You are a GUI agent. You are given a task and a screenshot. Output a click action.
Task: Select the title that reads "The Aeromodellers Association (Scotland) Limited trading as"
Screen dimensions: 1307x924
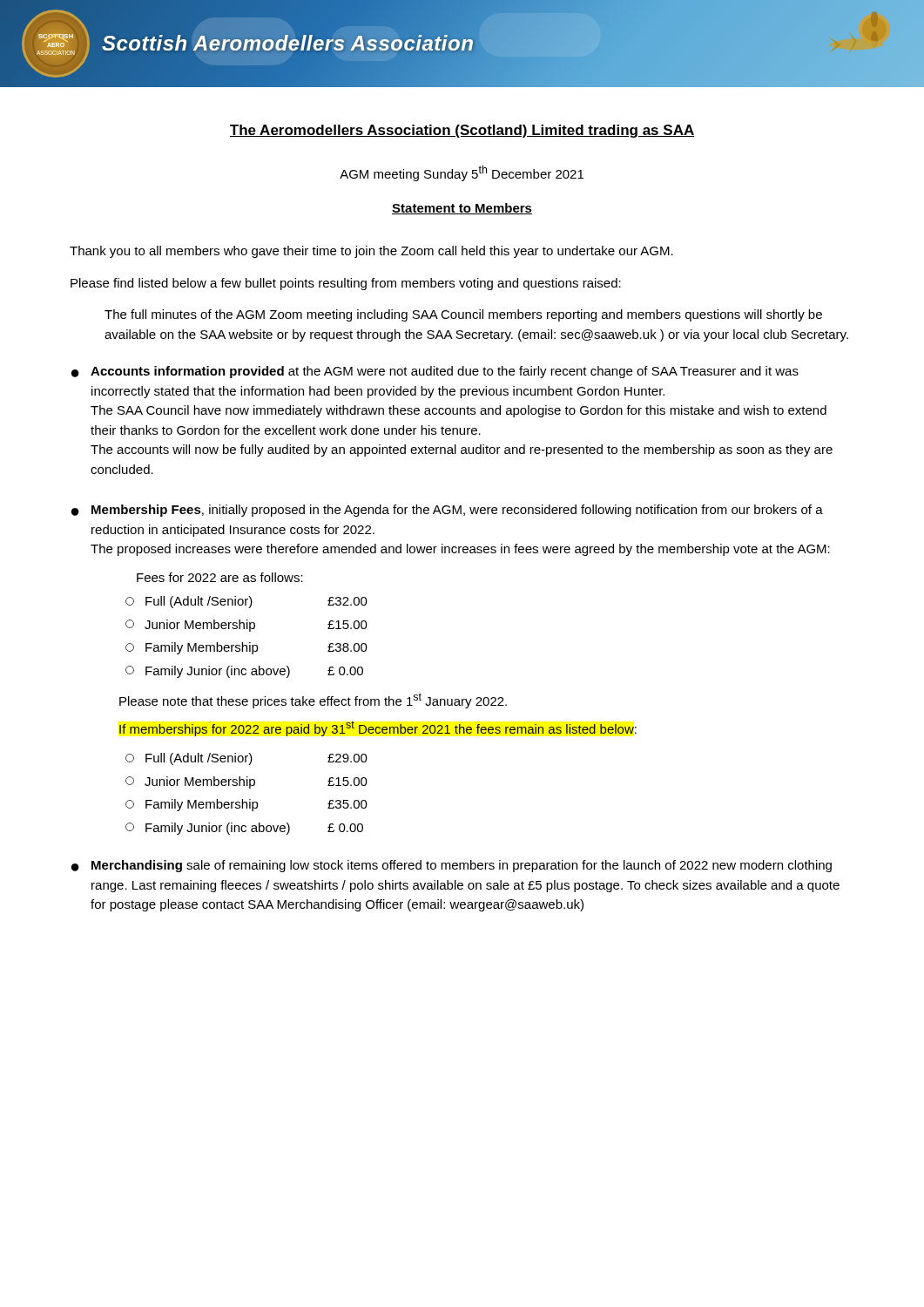coord(462,130)
